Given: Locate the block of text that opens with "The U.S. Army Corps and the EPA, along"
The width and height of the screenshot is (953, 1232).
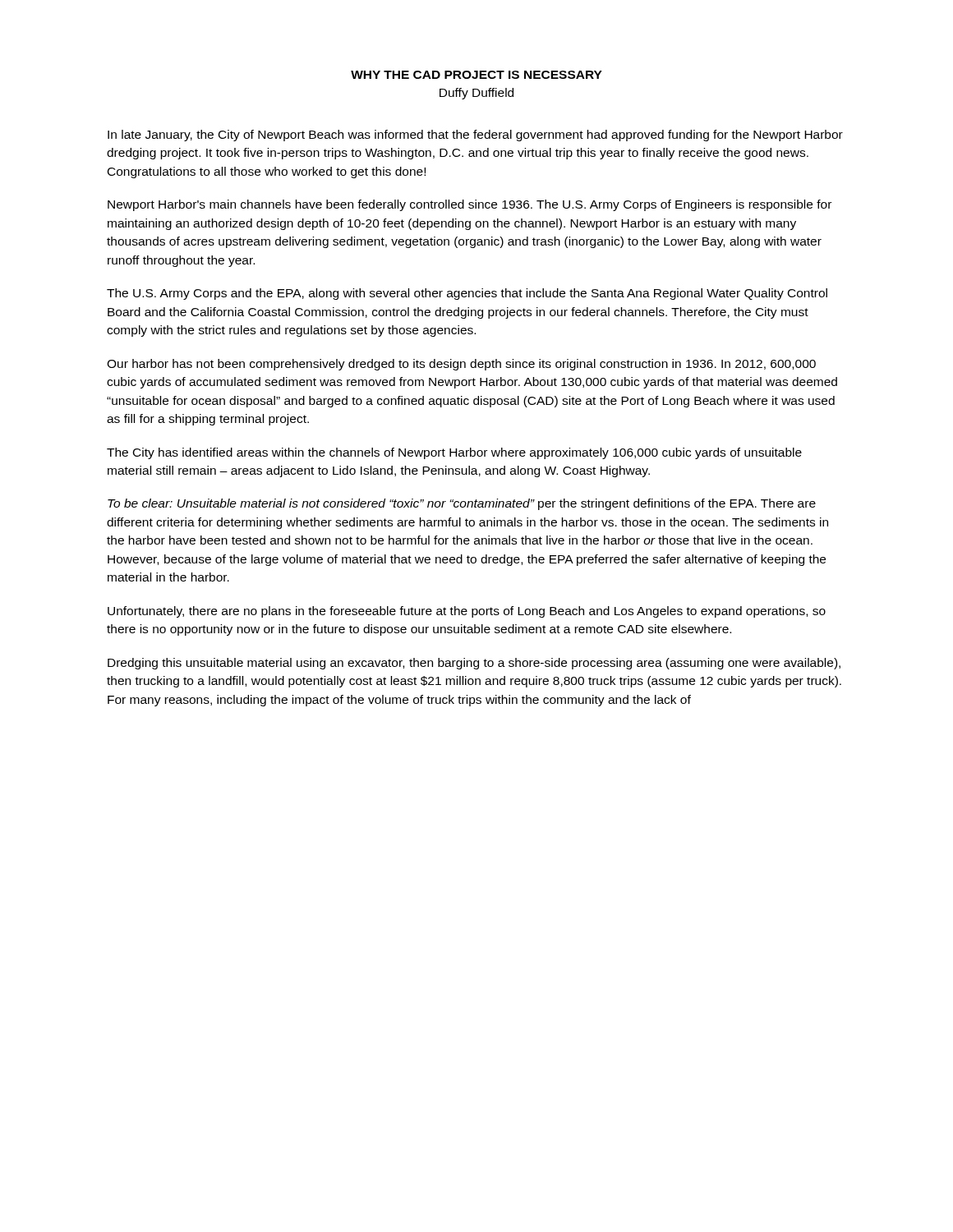Looking at the screenshot, I should coord(467,311).
